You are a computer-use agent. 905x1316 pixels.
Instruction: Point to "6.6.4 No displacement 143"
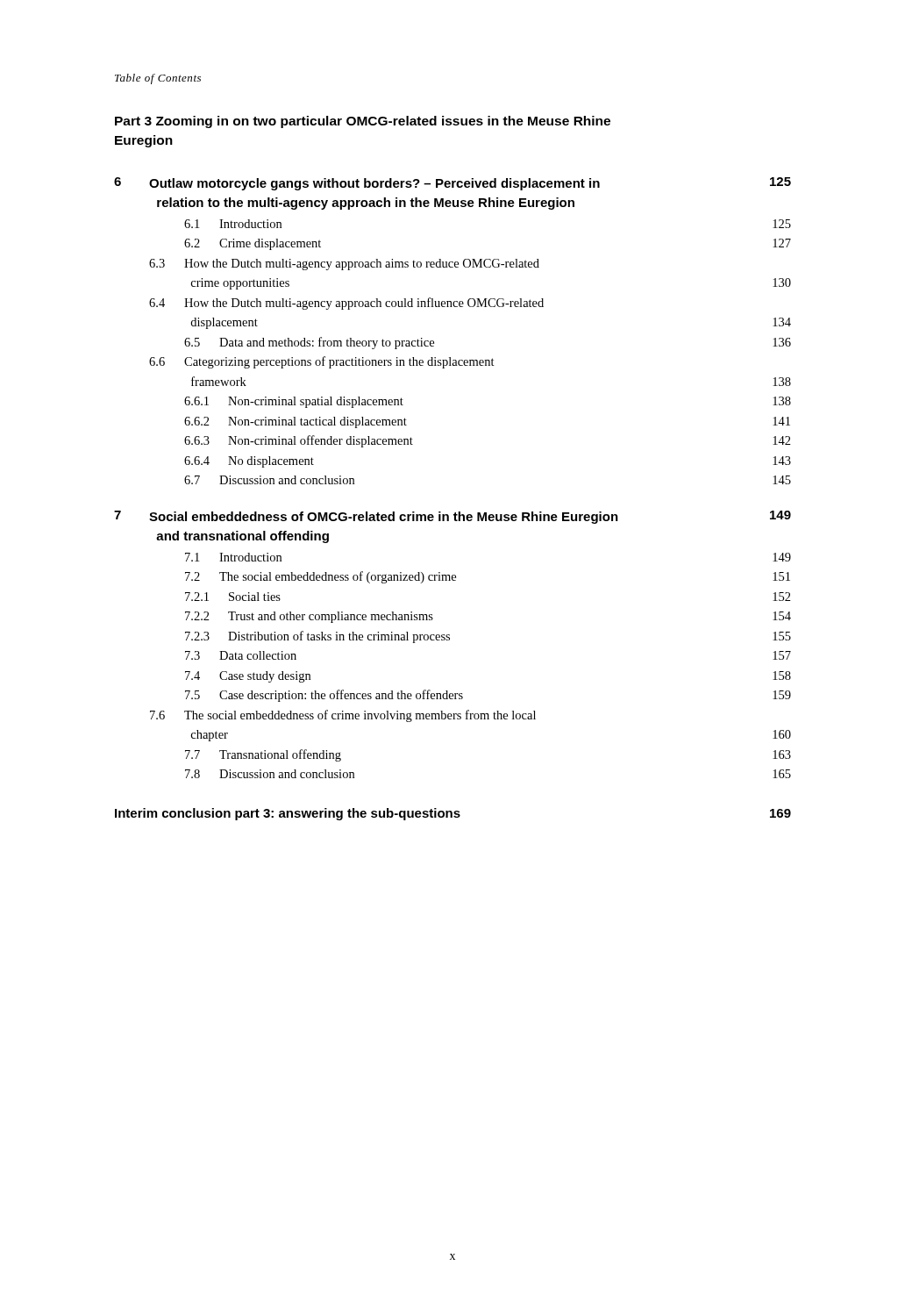coord(197,460)
